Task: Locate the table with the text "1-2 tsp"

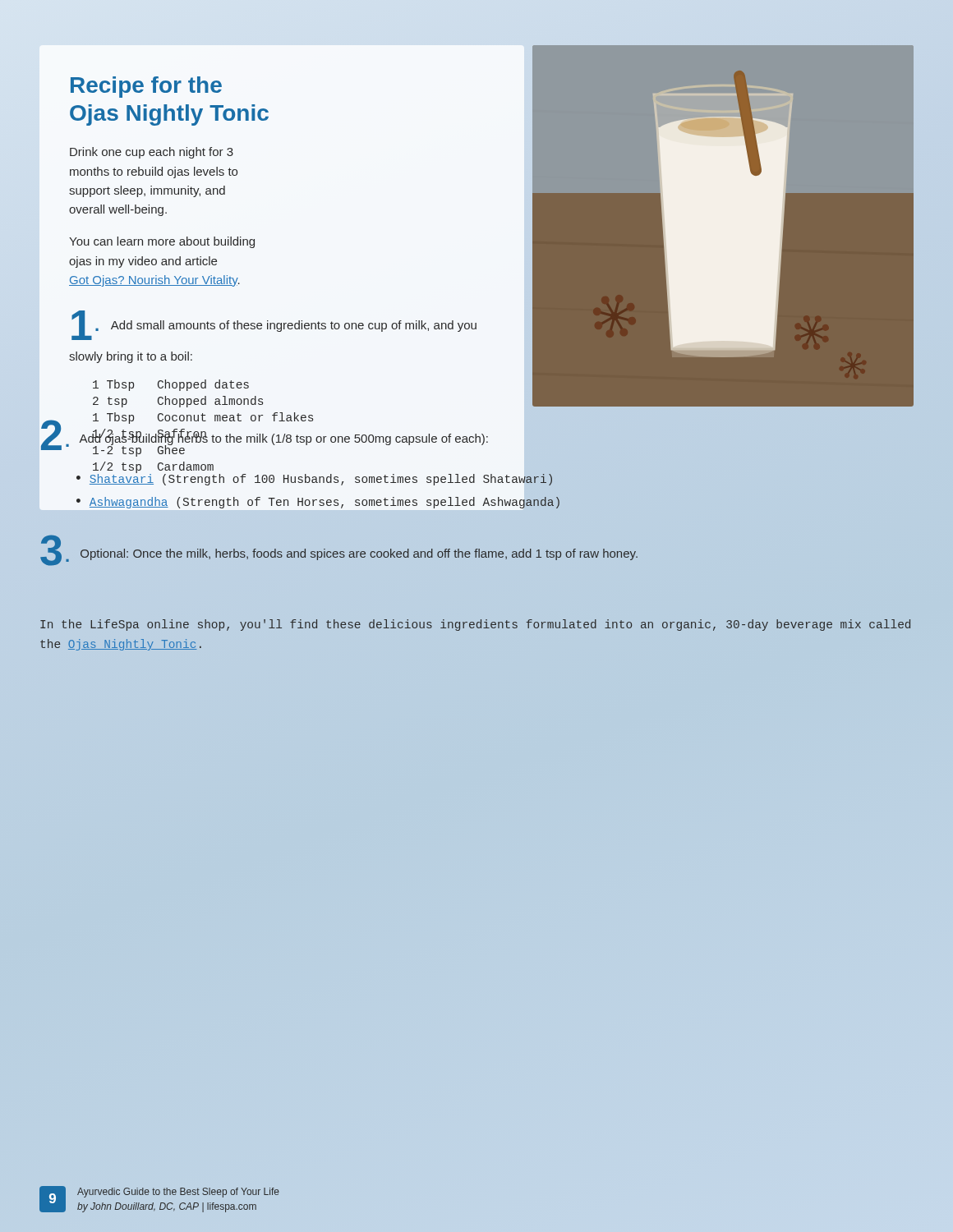Action: 282,427
